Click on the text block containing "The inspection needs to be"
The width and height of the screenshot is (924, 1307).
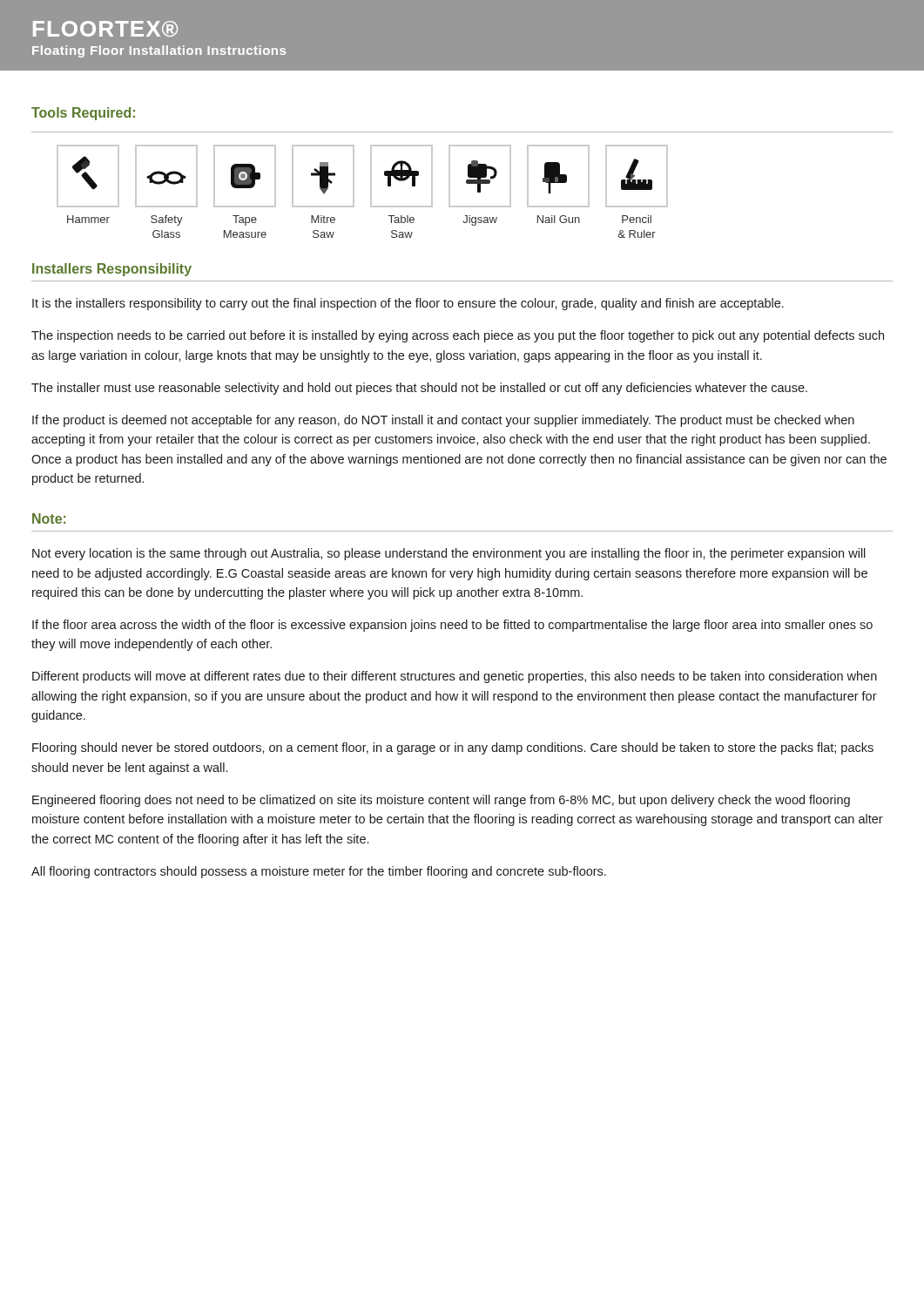pyautogui.click(x=462, y=346)
